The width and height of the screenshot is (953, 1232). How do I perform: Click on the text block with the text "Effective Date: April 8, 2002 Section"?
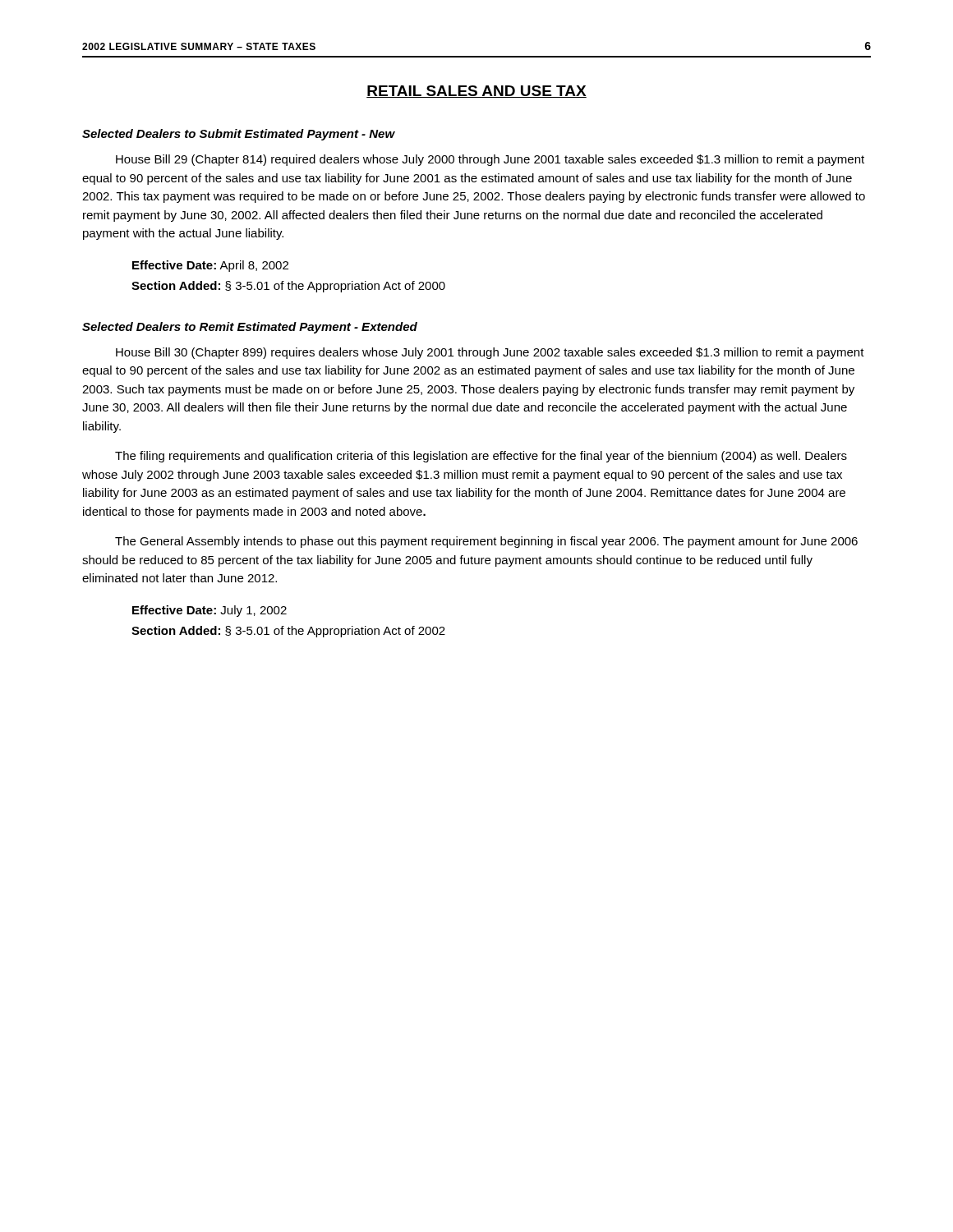[288, 275]
